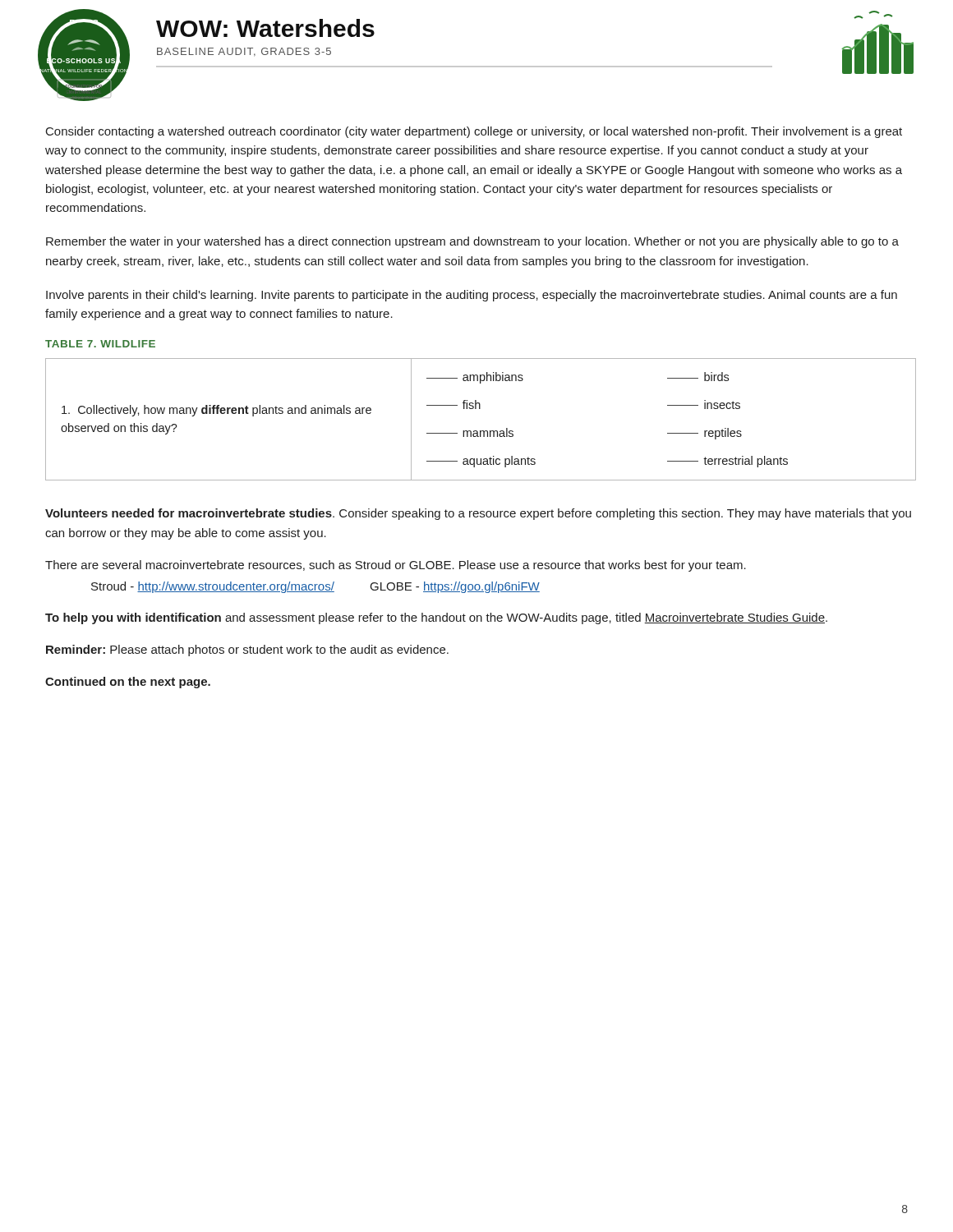Click on the title that reads "WOW: Watersheds BASELINE AUDIT, GRADES 3-5"
Image resolution: width=953 pixels, height=1232 pixels.
(266, 36)
